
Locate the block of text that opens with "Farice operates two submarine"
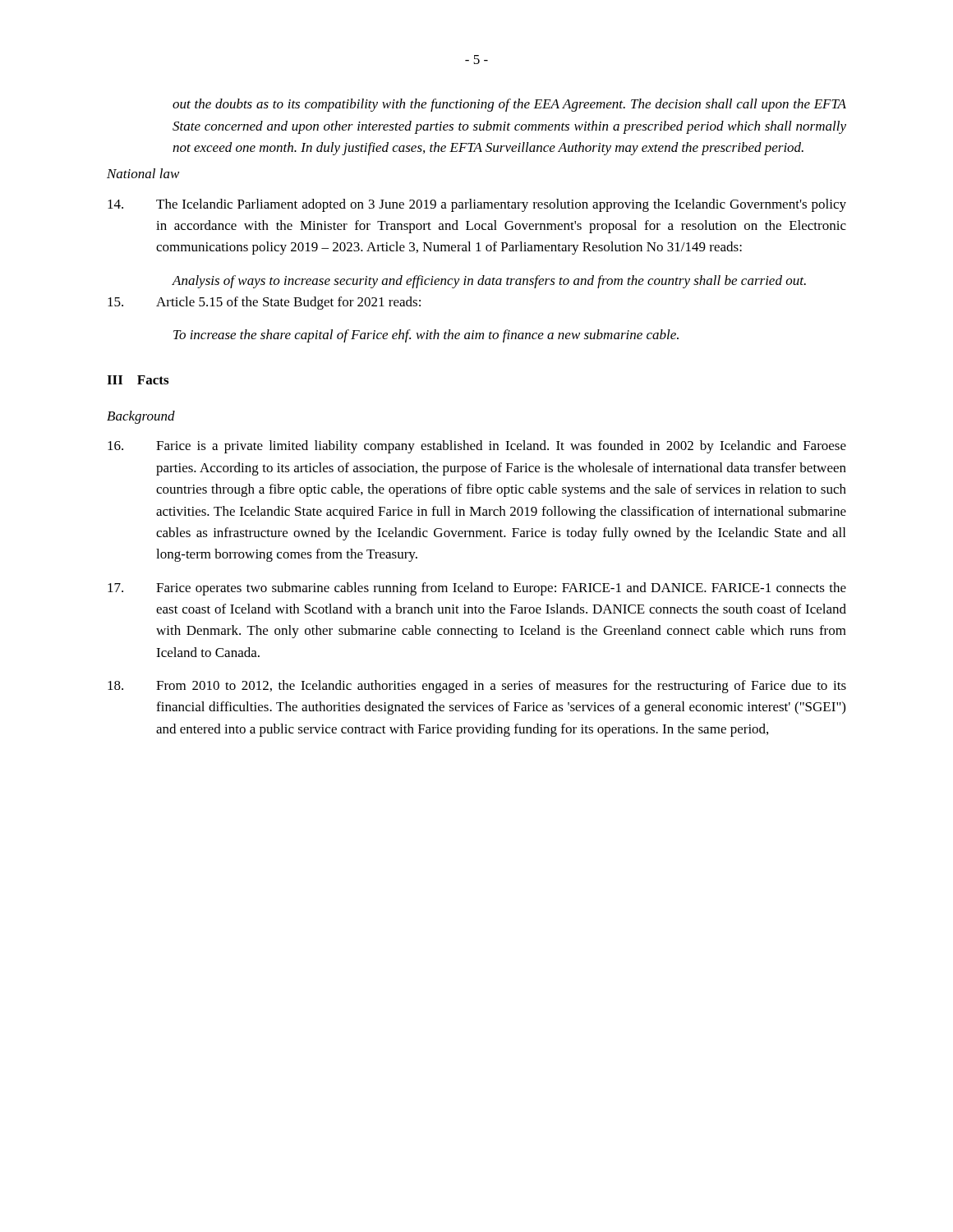click(x=476, y=620)
